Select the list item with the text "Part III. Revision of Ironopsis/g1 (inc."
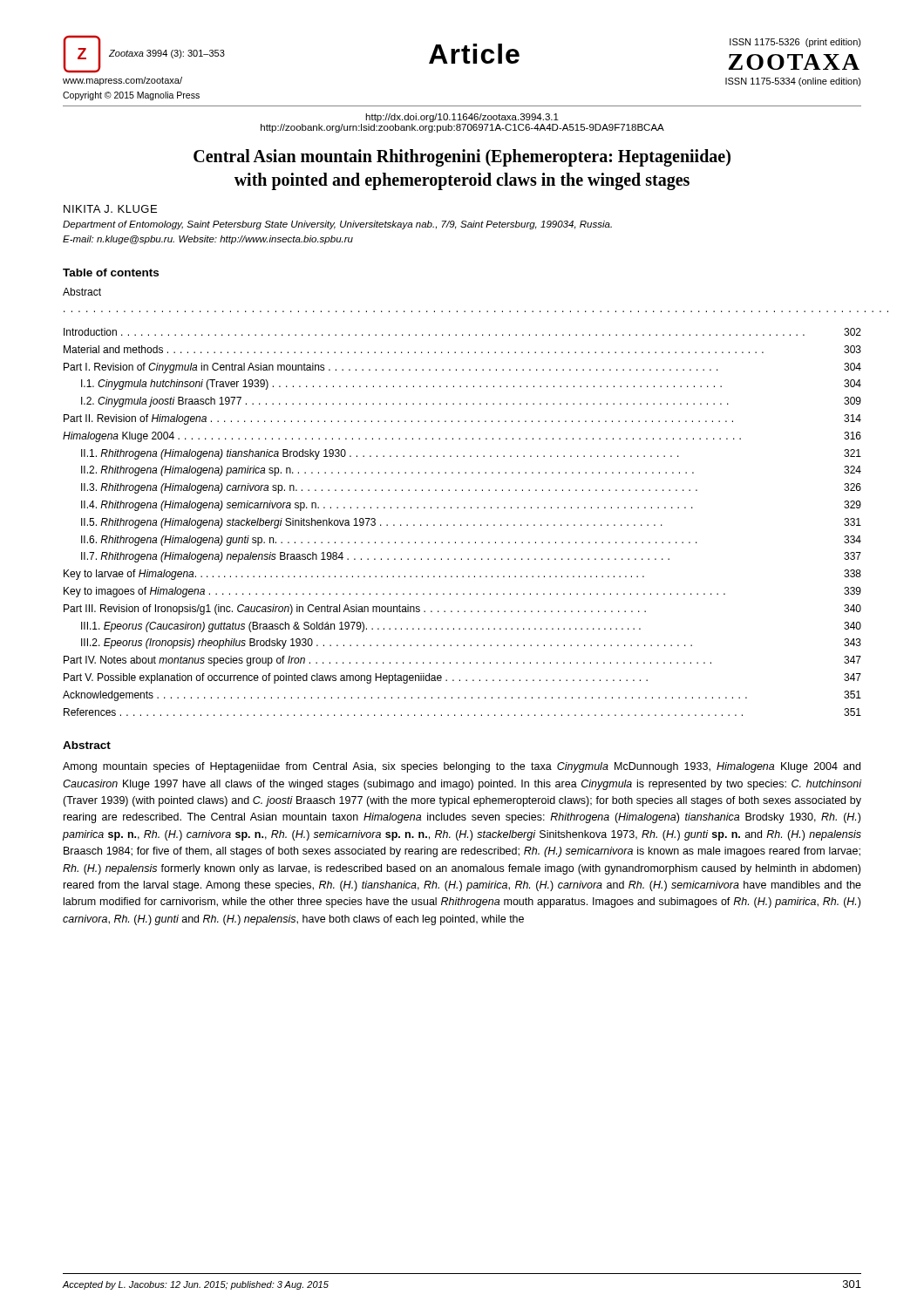924x1308 pixels. [462, 609]
